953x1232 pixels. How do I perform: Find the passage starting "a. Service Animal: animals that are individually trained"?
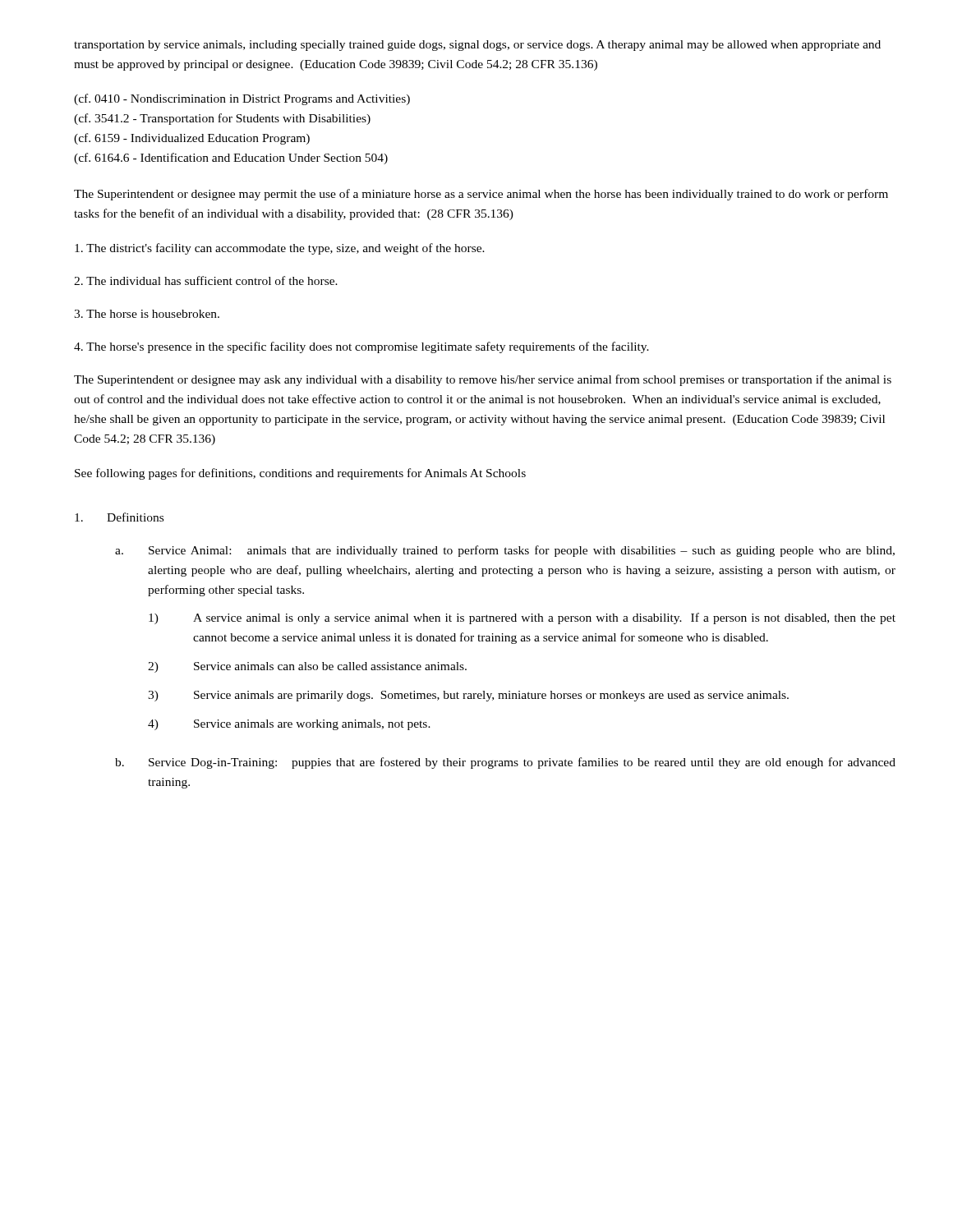click(505, 642)
